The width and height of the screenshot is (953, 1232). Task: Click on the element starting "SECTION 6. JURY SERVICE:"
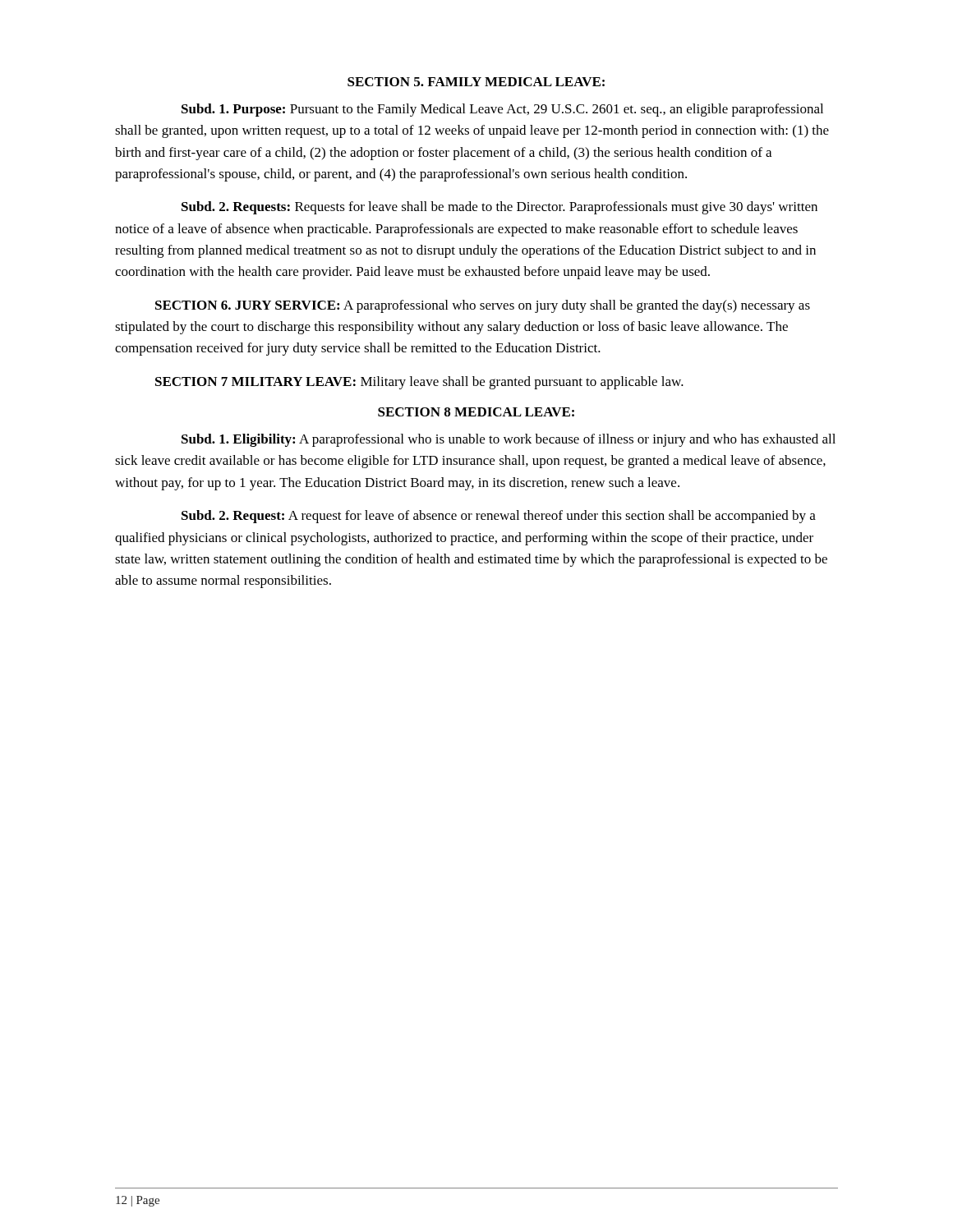463,327
